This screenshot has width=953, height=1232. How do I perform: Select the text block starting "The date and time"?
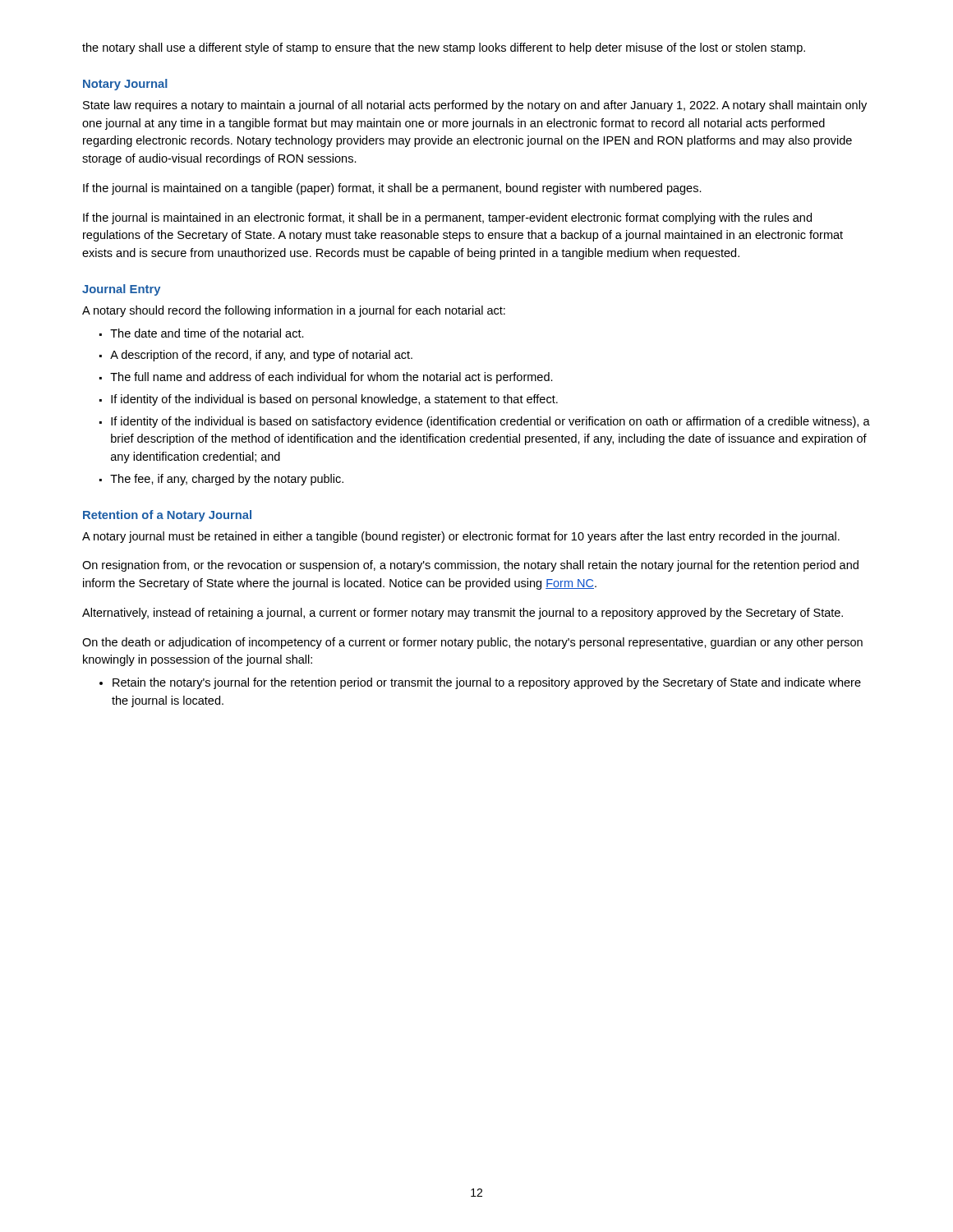click(207, 333)
